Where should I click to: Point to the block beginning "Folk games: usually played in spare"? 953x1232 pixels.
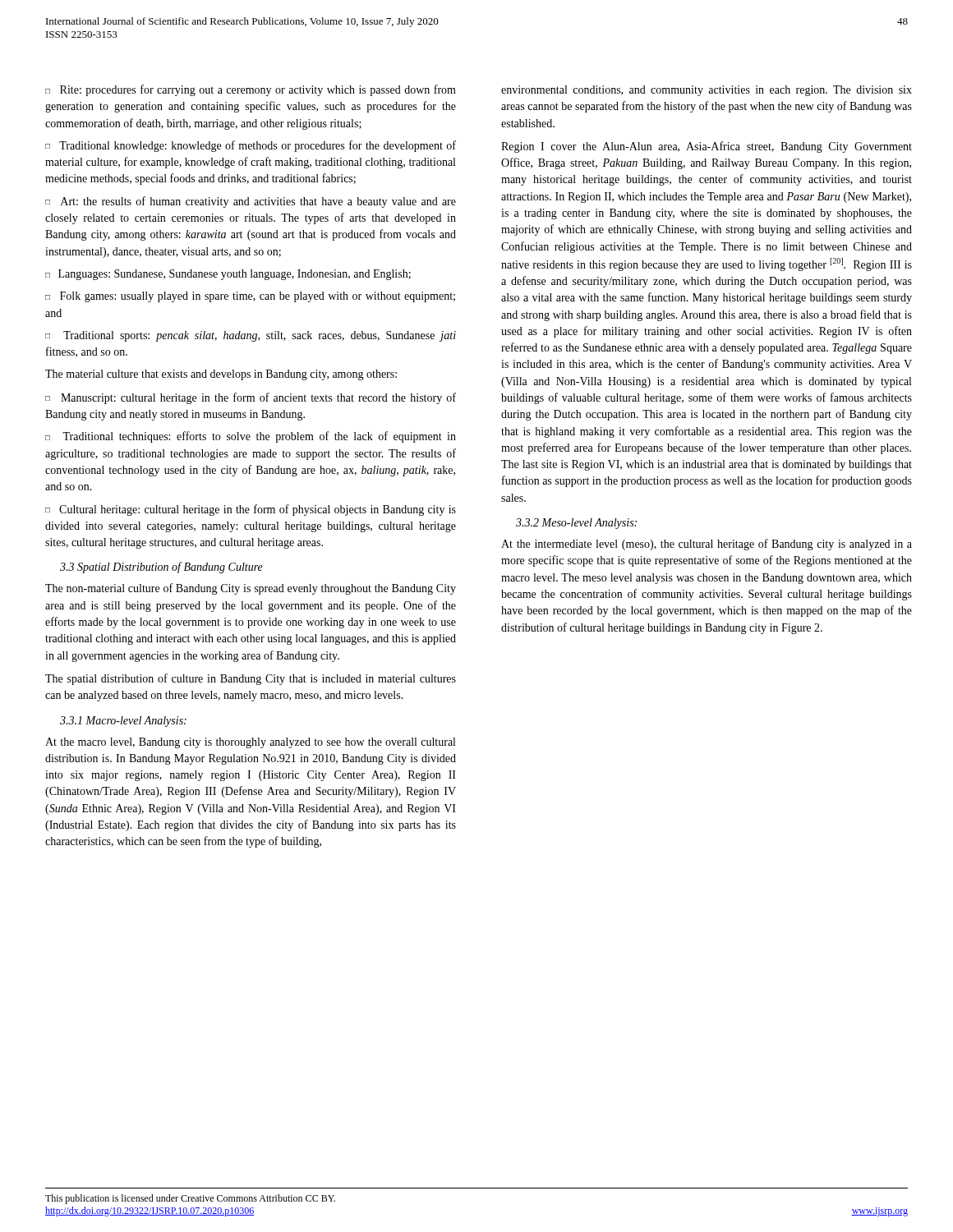pyautogui.click(x=251, y=305)
